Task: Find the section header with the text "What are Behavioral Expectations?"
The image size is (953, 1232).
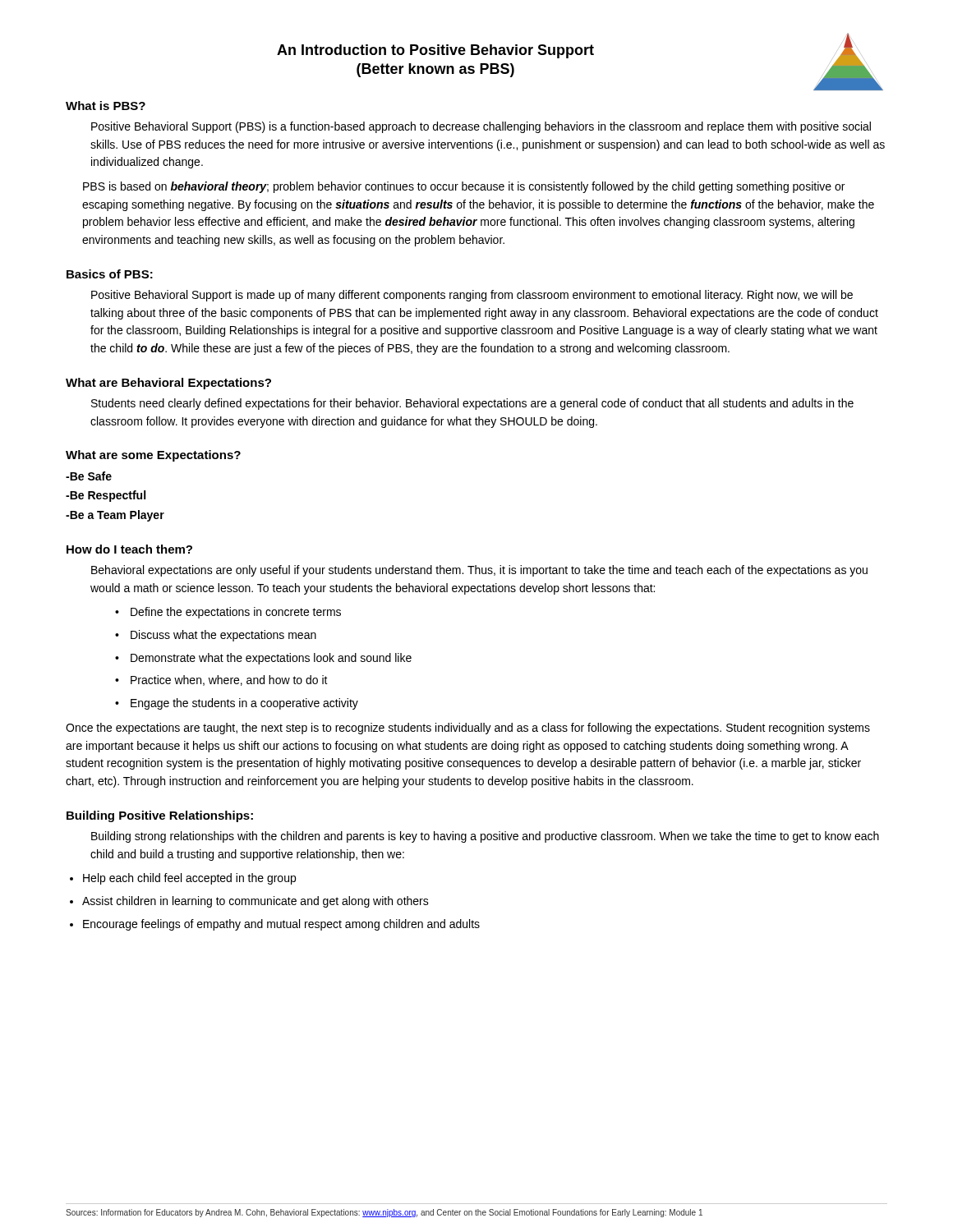Action: (168, 384)
